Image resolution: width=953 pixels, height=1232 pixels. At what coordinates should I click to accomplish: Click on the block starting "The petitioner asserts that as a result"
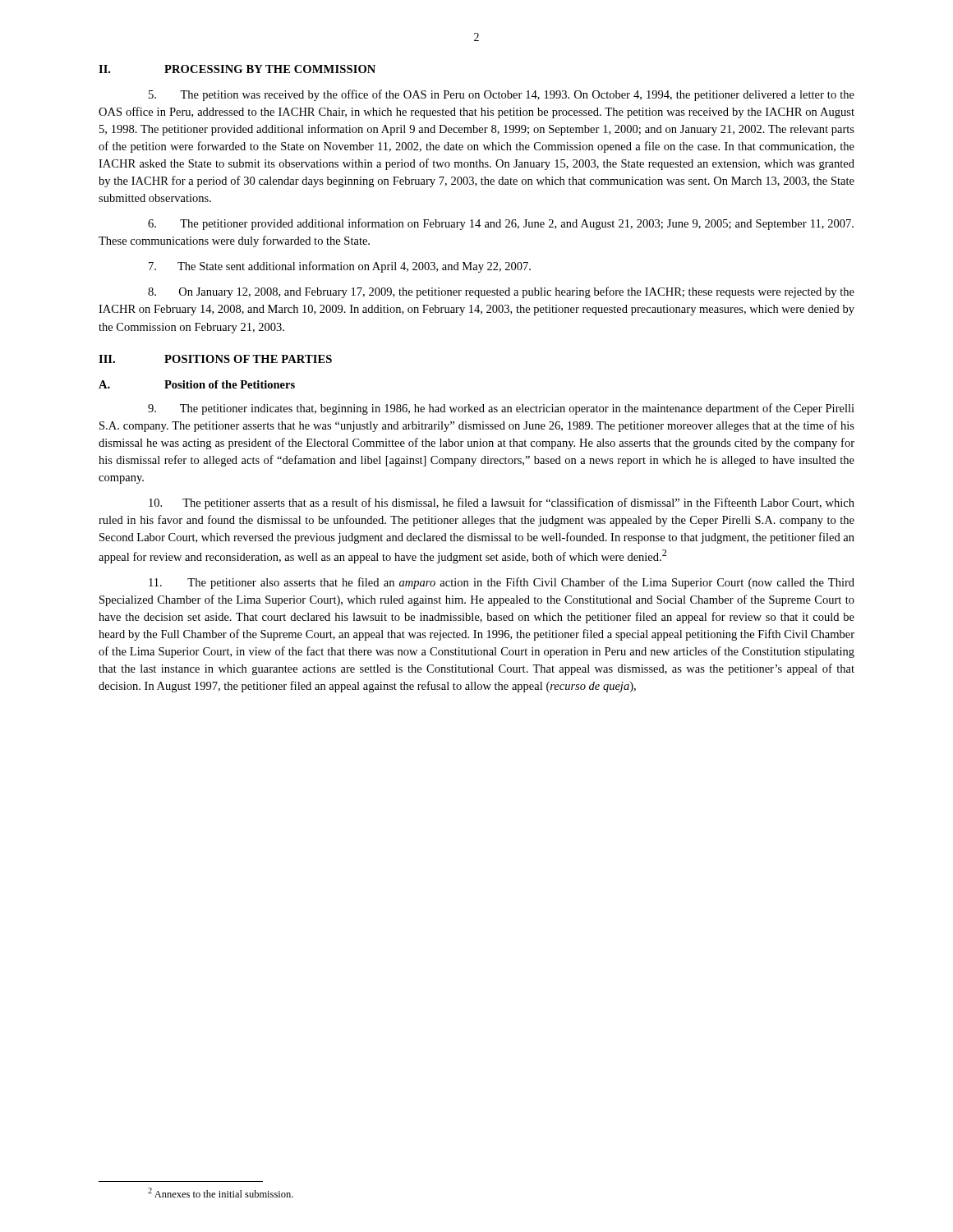coord(476,529)
